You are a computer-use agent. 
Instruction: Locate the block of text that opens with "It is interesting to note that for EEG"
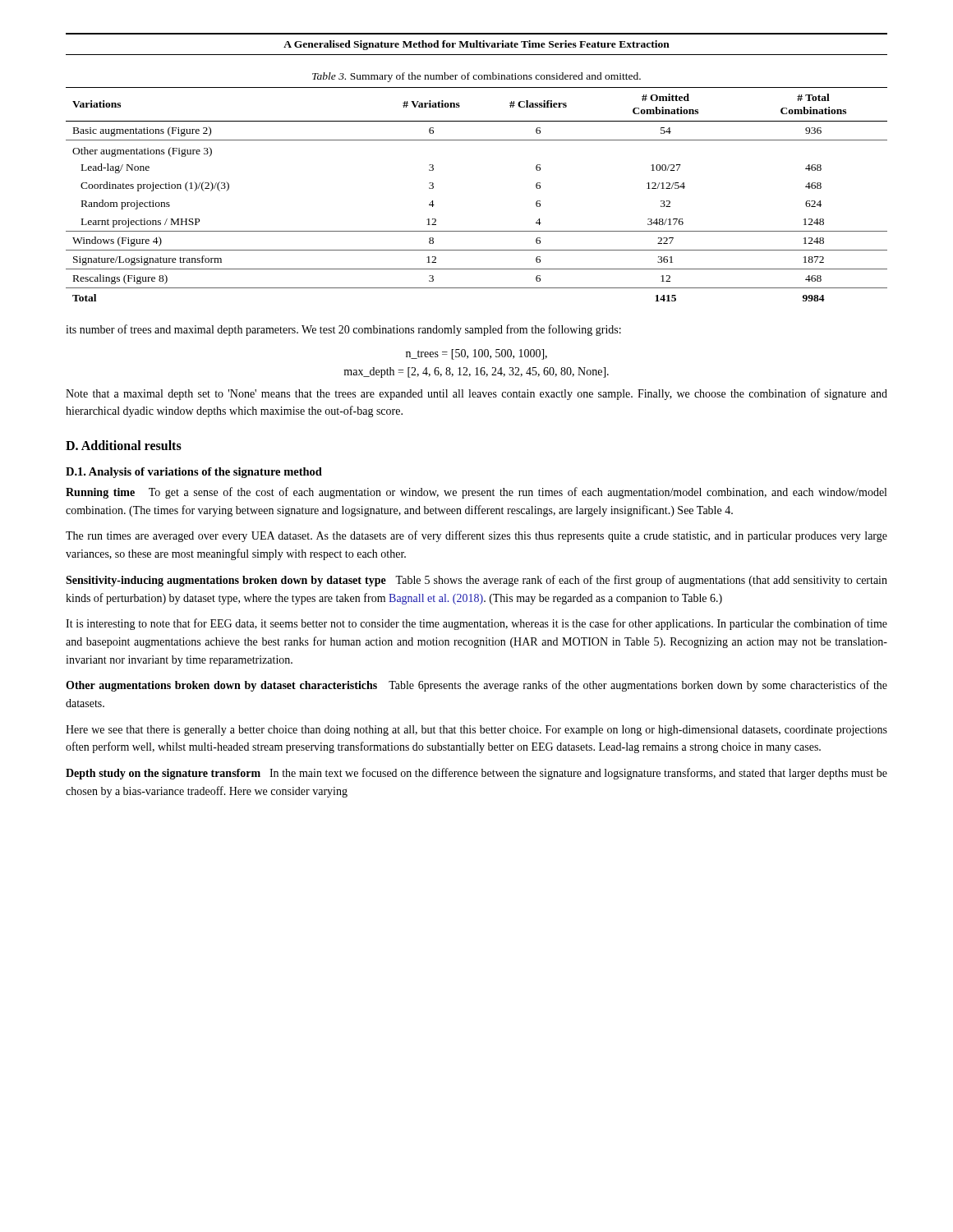point(476,642)
